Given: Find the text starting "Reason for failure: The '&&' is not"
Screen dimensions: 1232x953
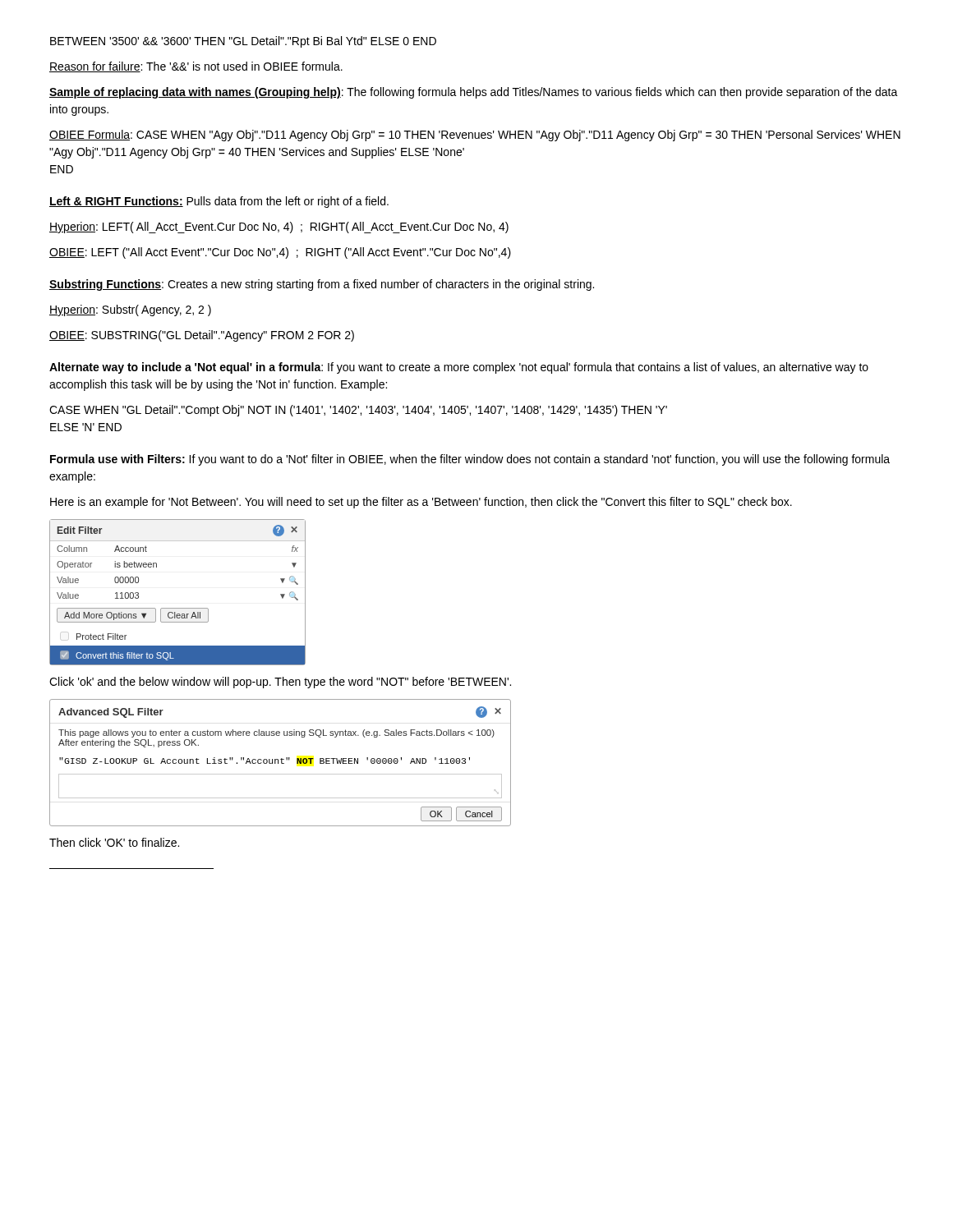Looking at the screenshot, I should [196, 67].
